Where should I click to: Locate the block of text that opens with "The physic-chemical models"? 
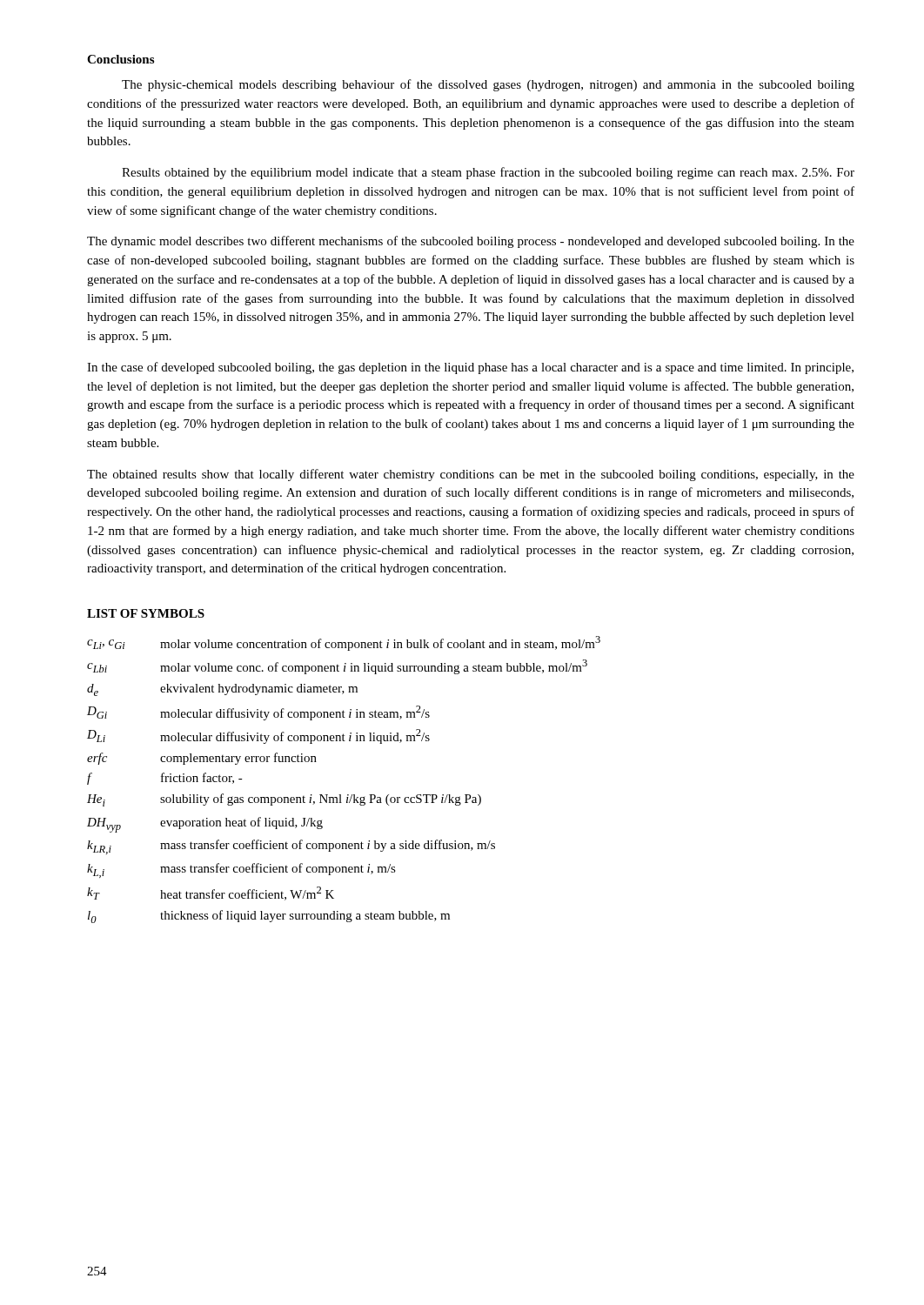tap(471, 113)
